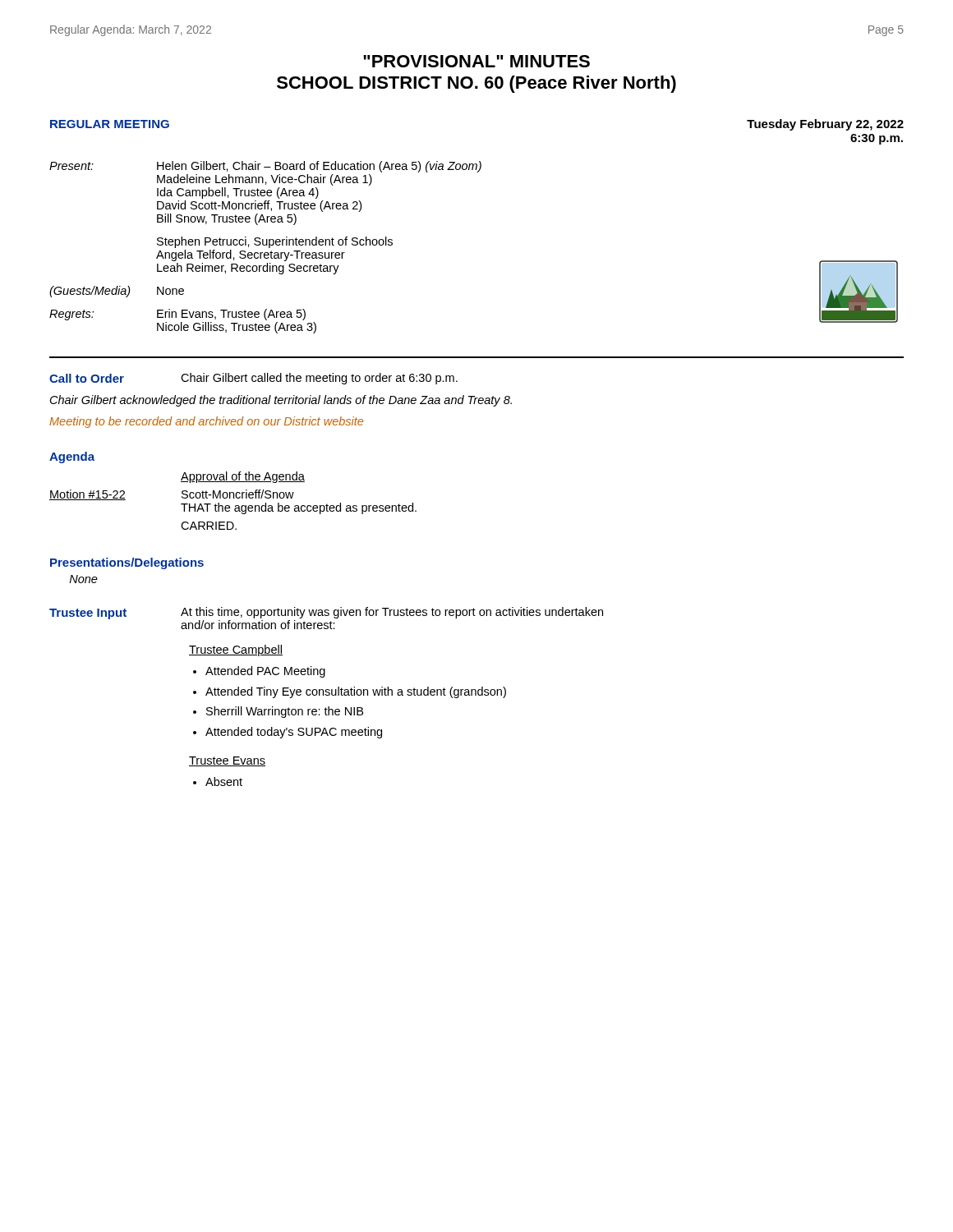Point to the passage starting "Regrets: Erin Evans, Trustee (Area 5) Nicole Gilliss,"
This screenshot has height=1232, width=953.
257,317
